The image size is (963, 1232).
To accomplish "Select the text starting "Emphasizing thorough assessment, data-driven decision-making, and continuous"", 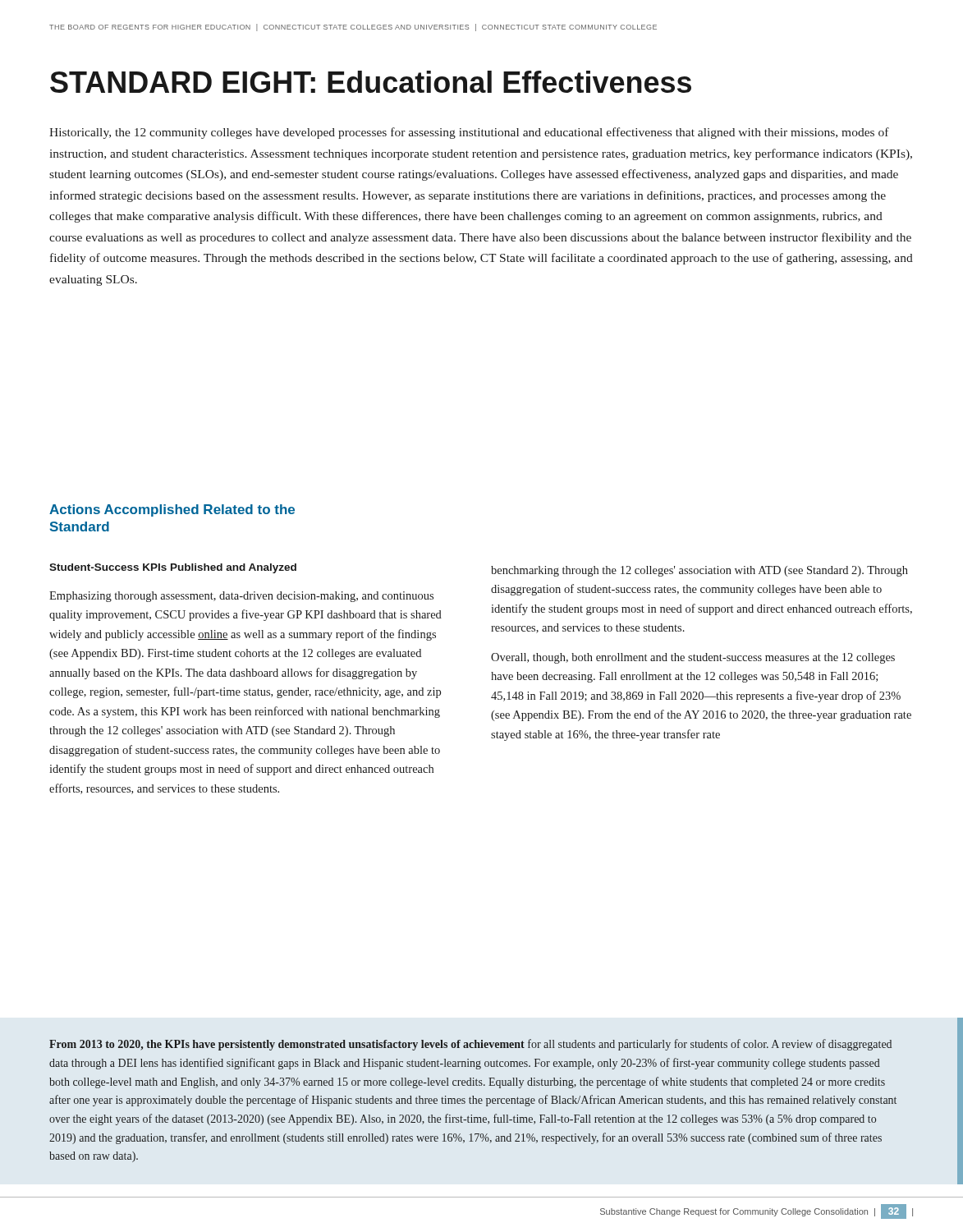I will (x=250, y=693).
